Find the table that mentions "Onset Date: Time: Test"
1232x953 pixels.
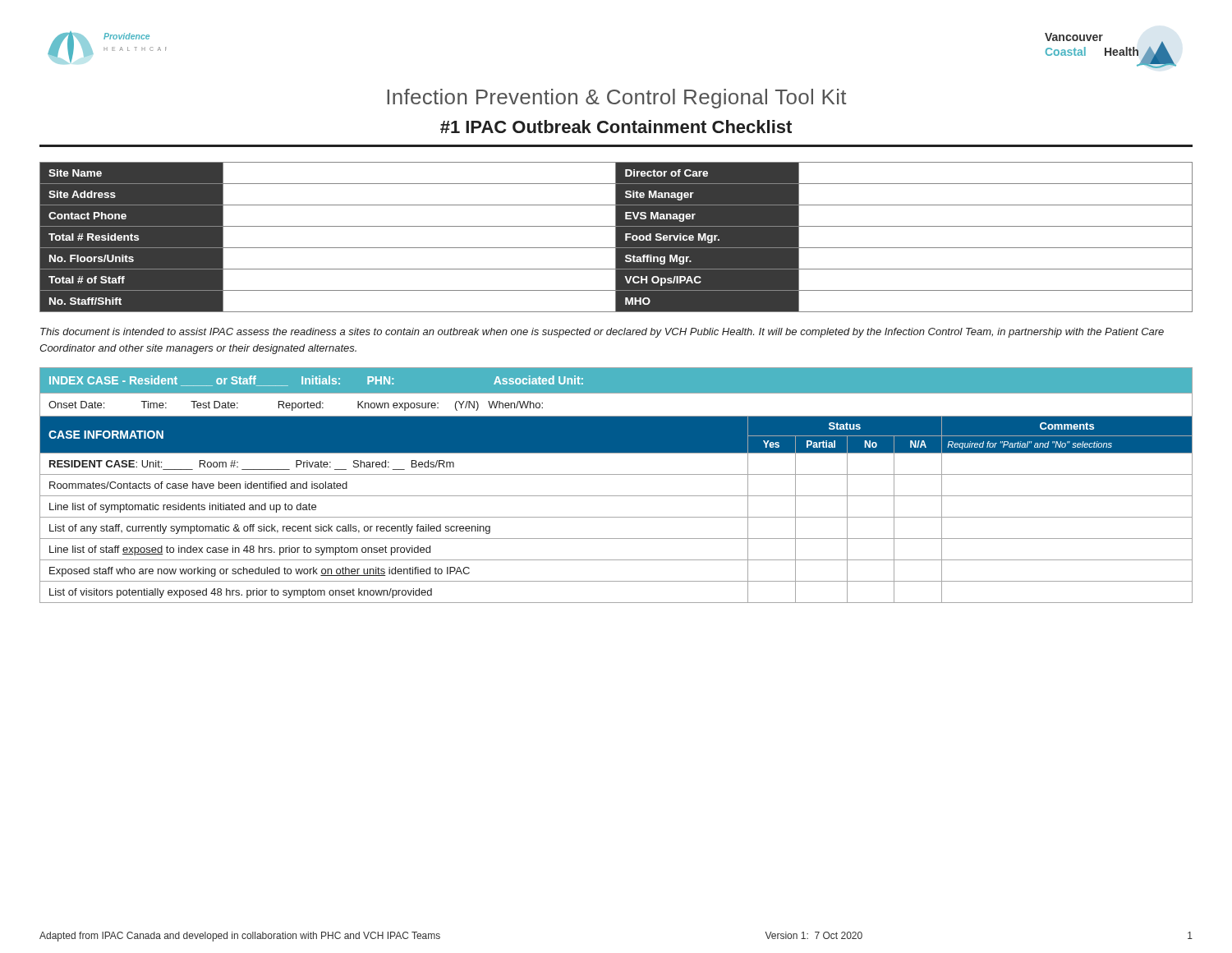[616, 485]
